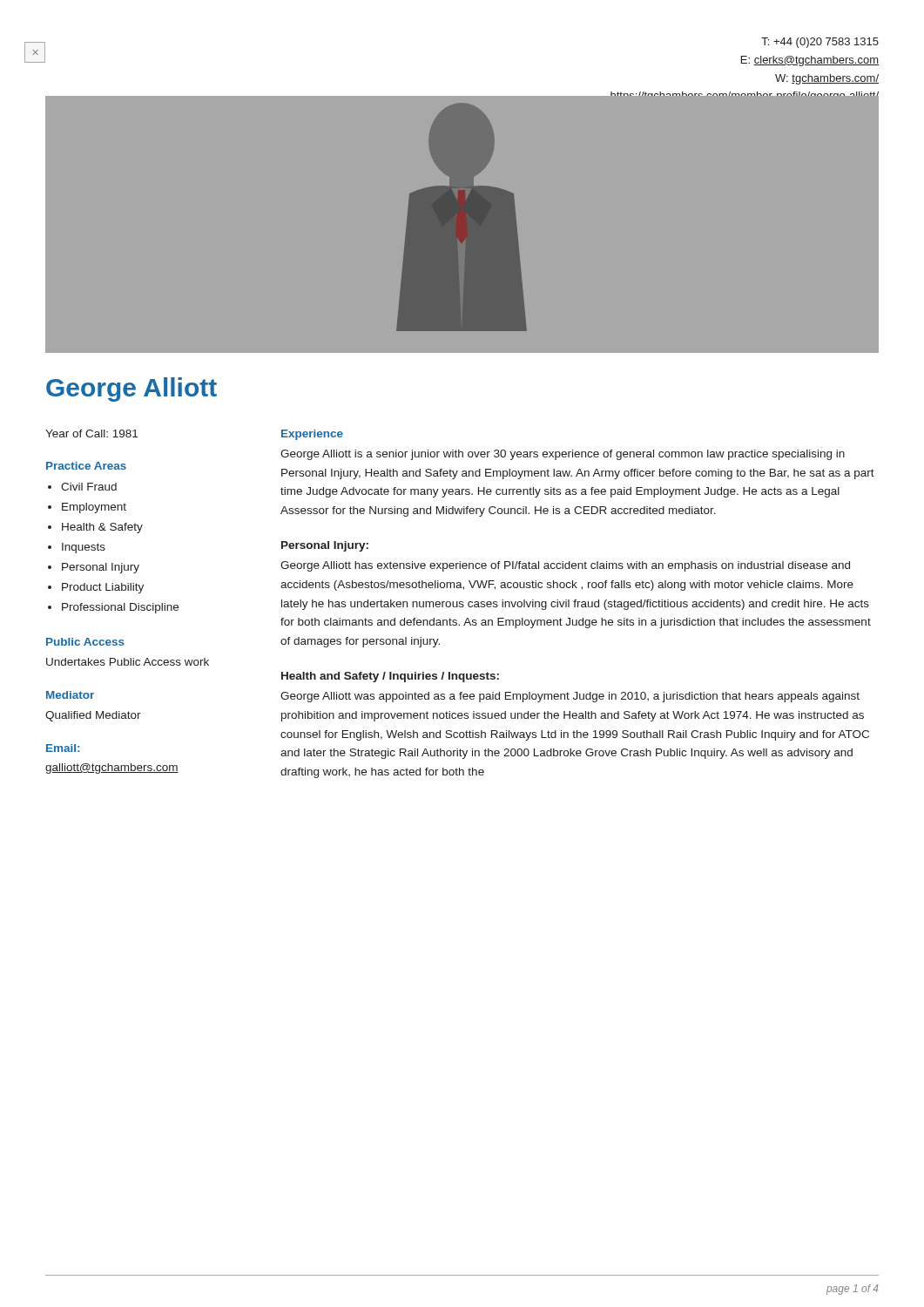Locate the photo
924x1307 pixels.
point(462,224)
